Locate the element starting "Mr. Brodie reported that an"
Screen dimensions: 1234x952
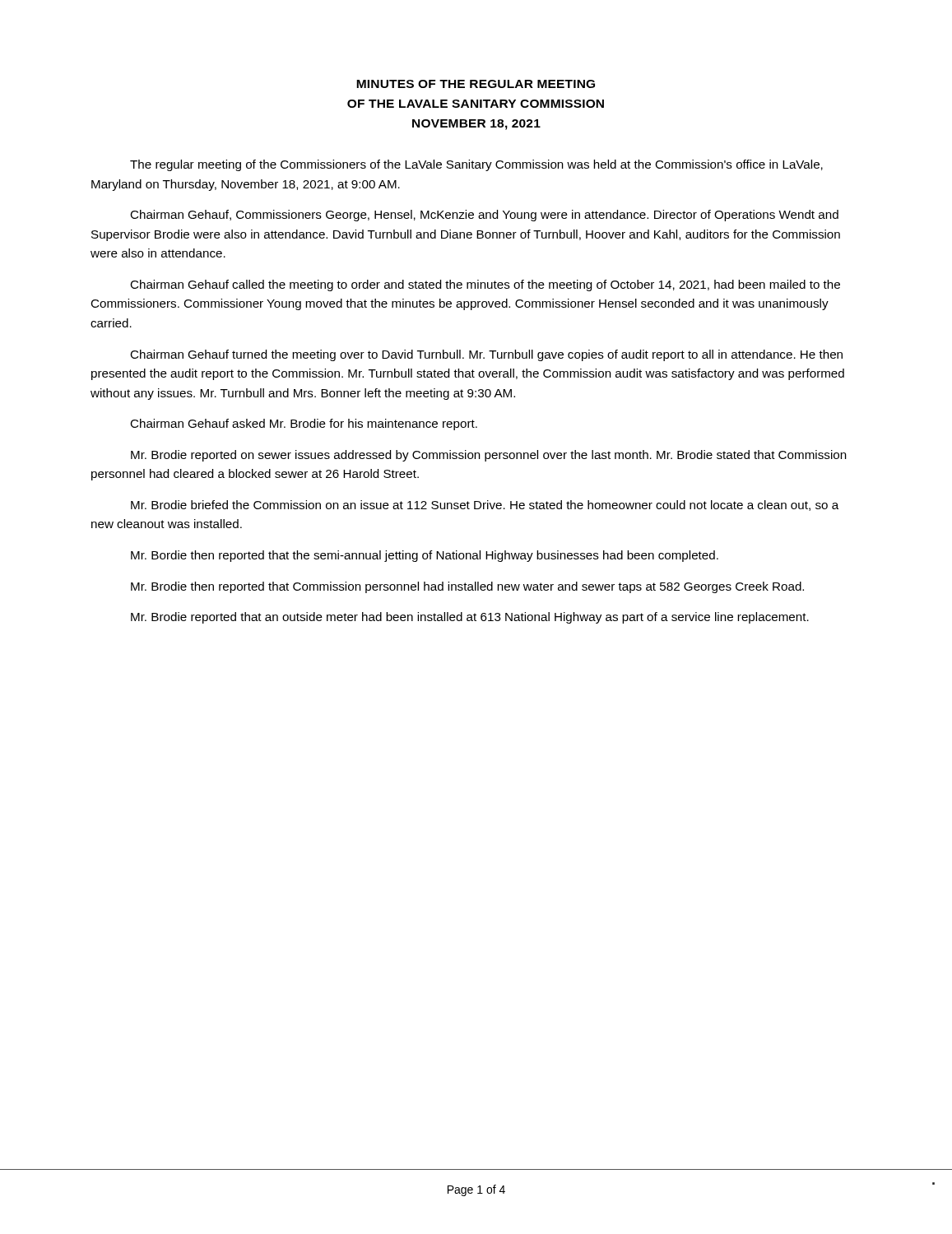click(470, 617)
